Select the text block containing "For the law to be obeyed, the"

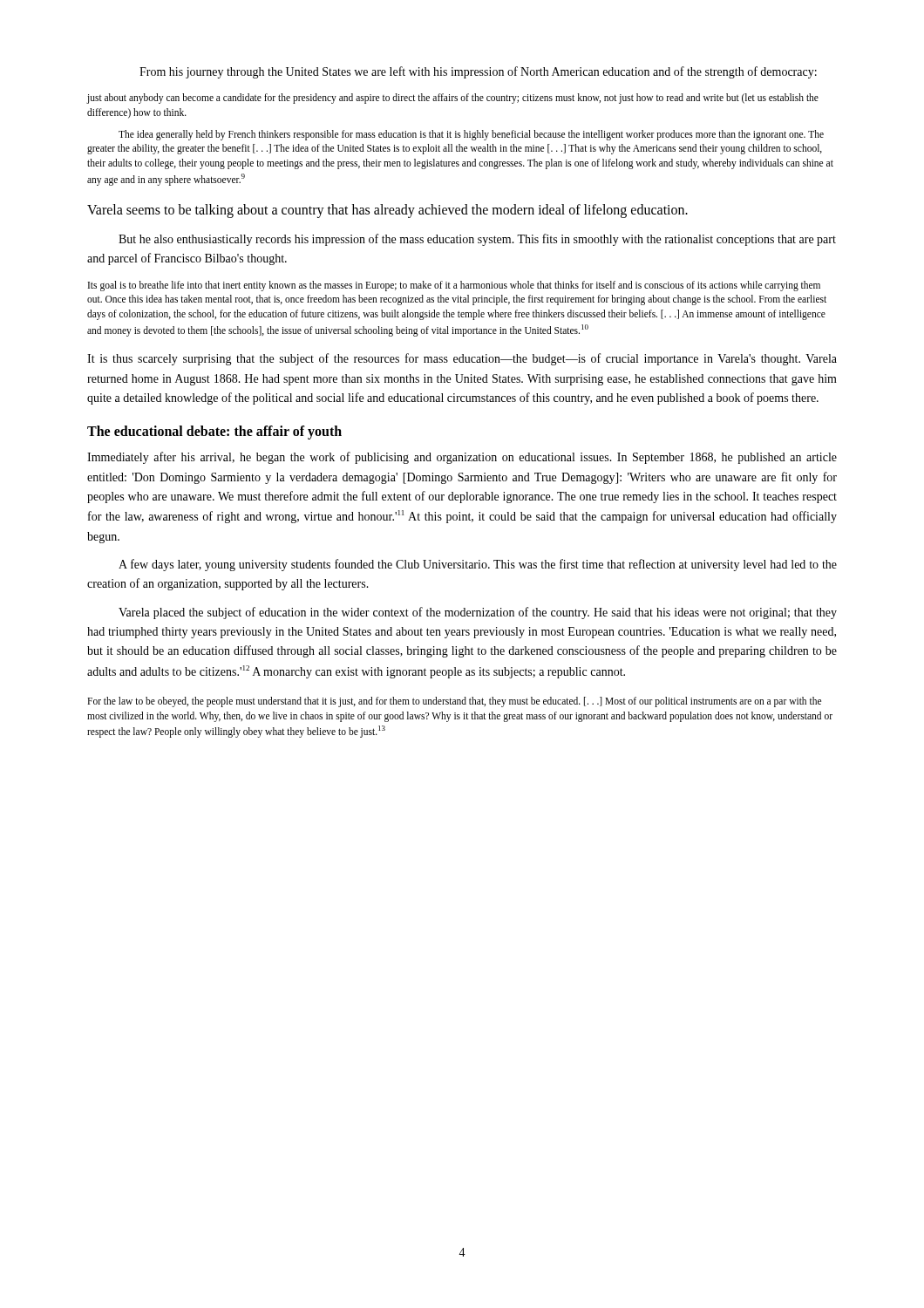coord(462,717)
